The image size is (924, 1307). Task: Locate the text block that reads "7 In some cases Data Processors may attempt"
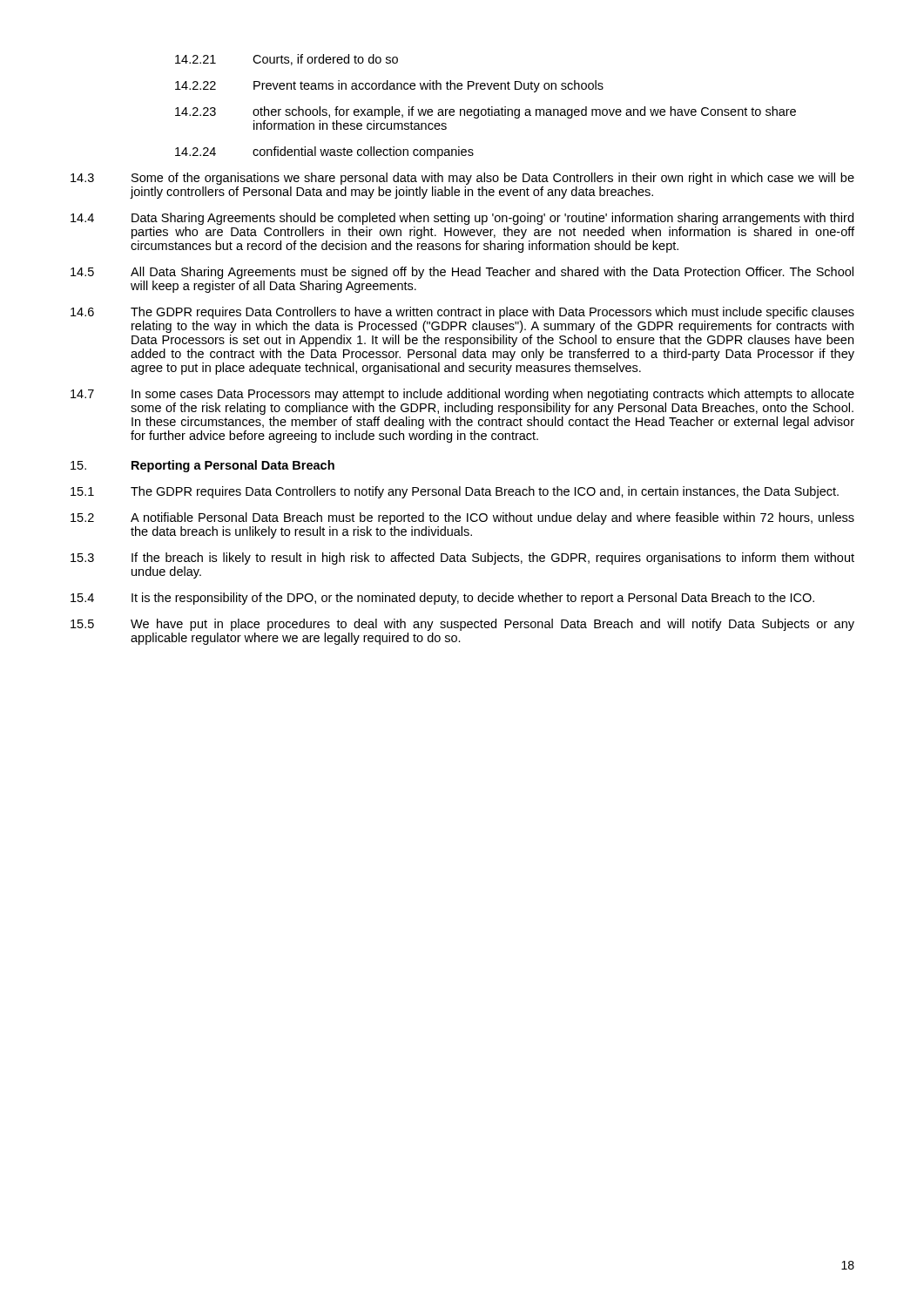click(x=462, y=415)
